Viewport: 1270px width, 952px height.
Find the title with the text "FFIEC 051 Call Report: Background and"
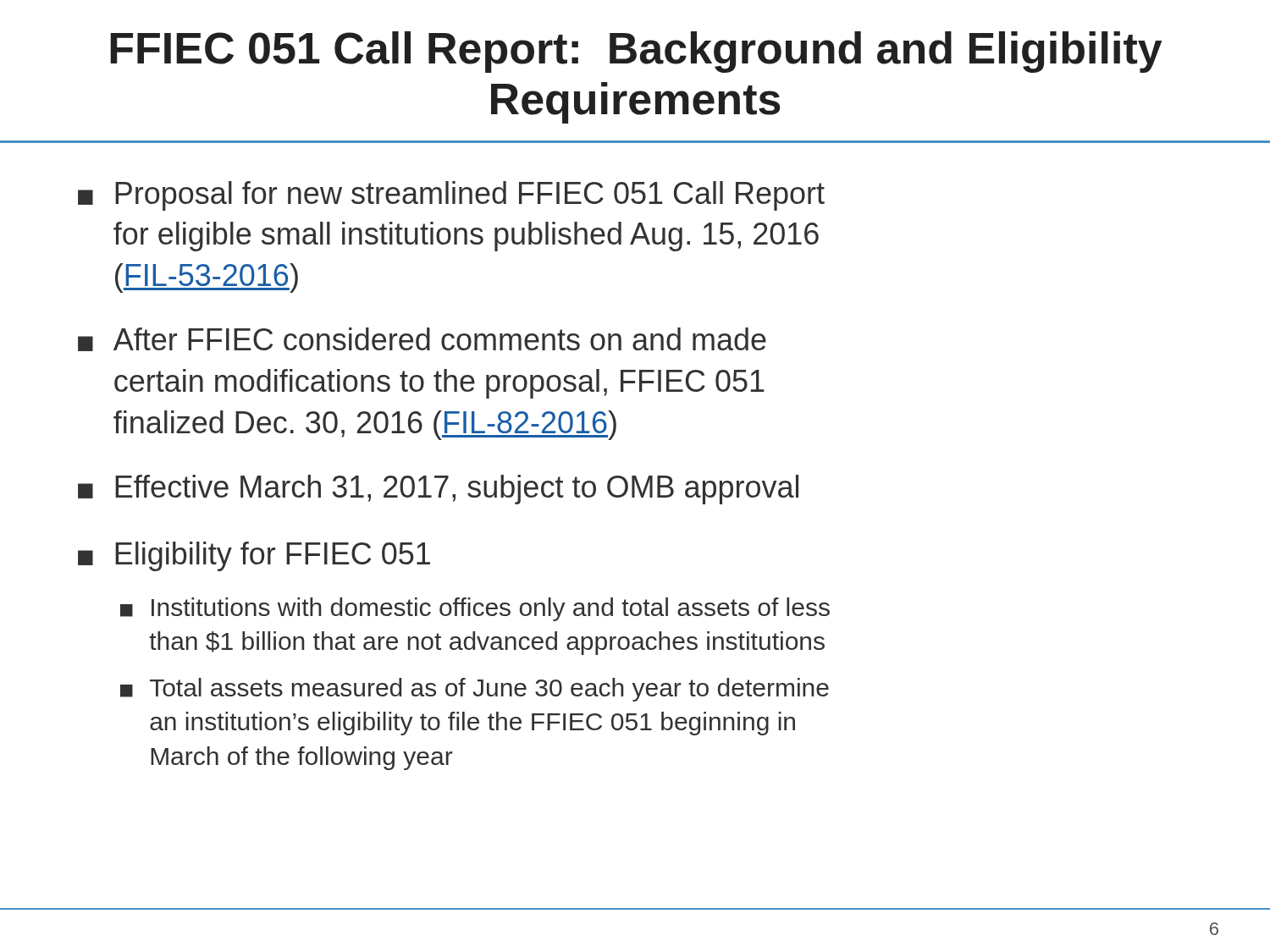(635, 74)
